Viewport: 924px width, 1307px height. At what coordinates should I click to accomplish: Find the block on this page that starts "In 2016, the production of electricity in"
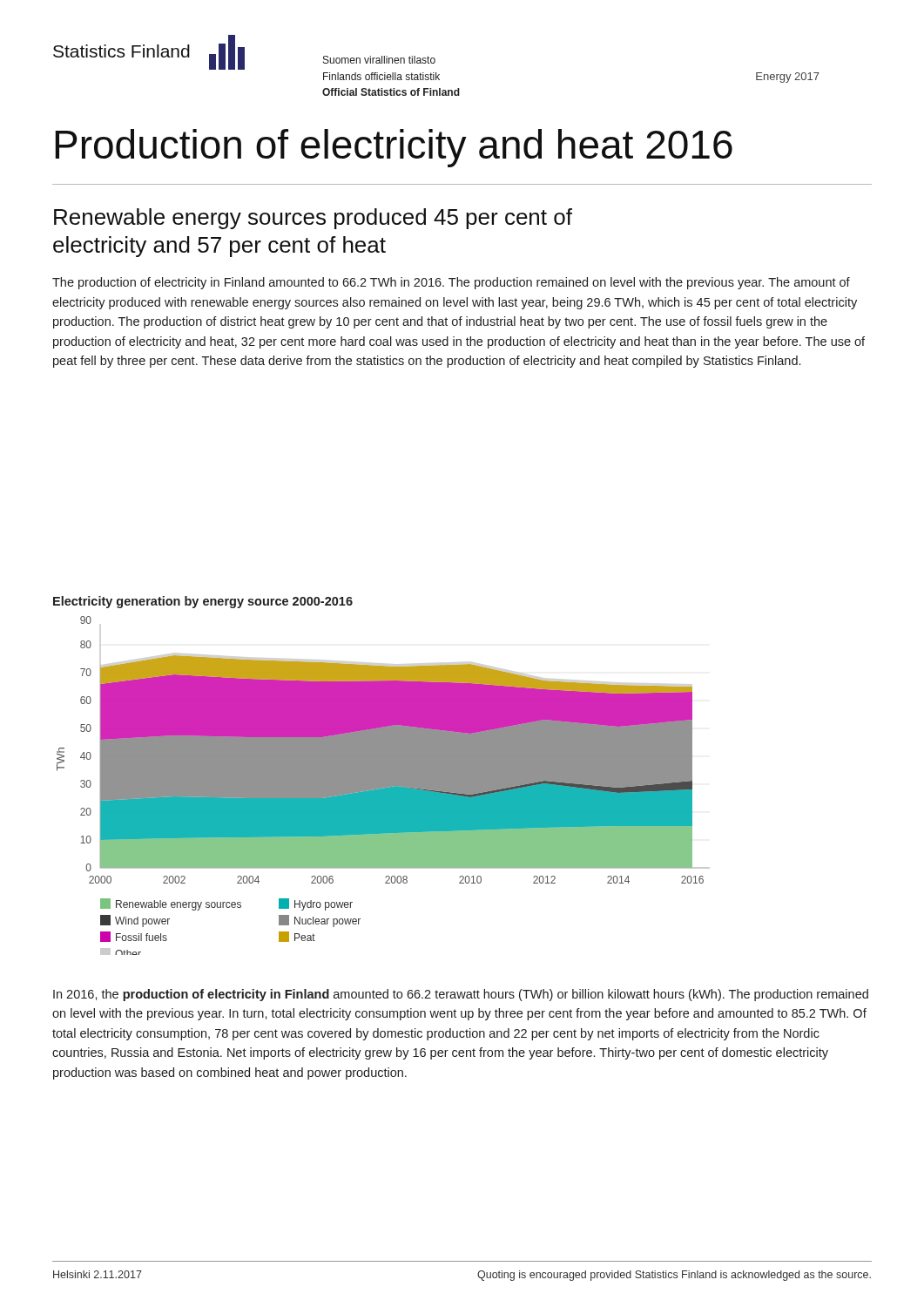[462, 1034]
